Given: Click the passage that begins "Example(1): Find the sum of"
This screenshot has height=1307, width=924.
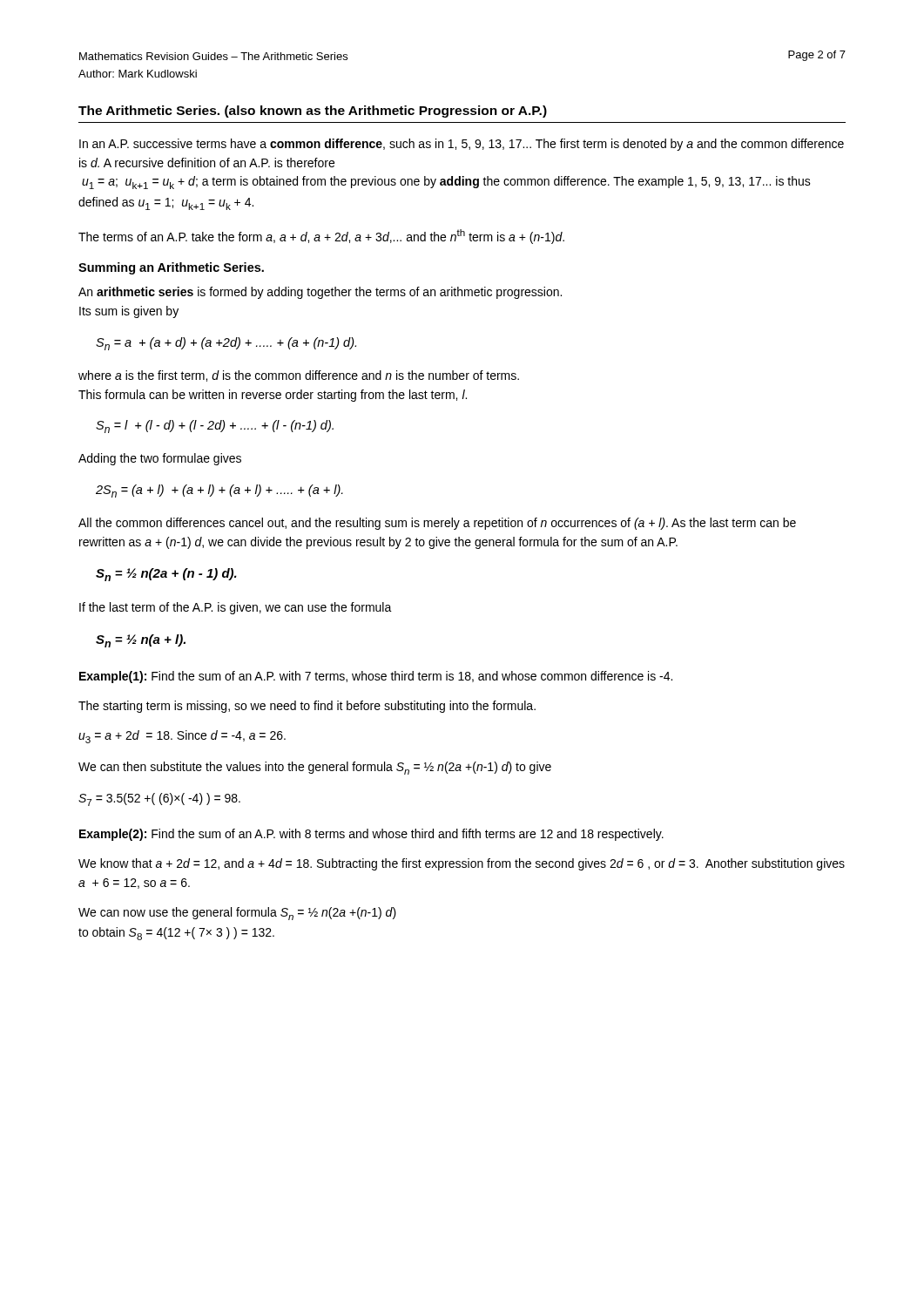Looking at the screenshot, I should (x=376, y=677).
